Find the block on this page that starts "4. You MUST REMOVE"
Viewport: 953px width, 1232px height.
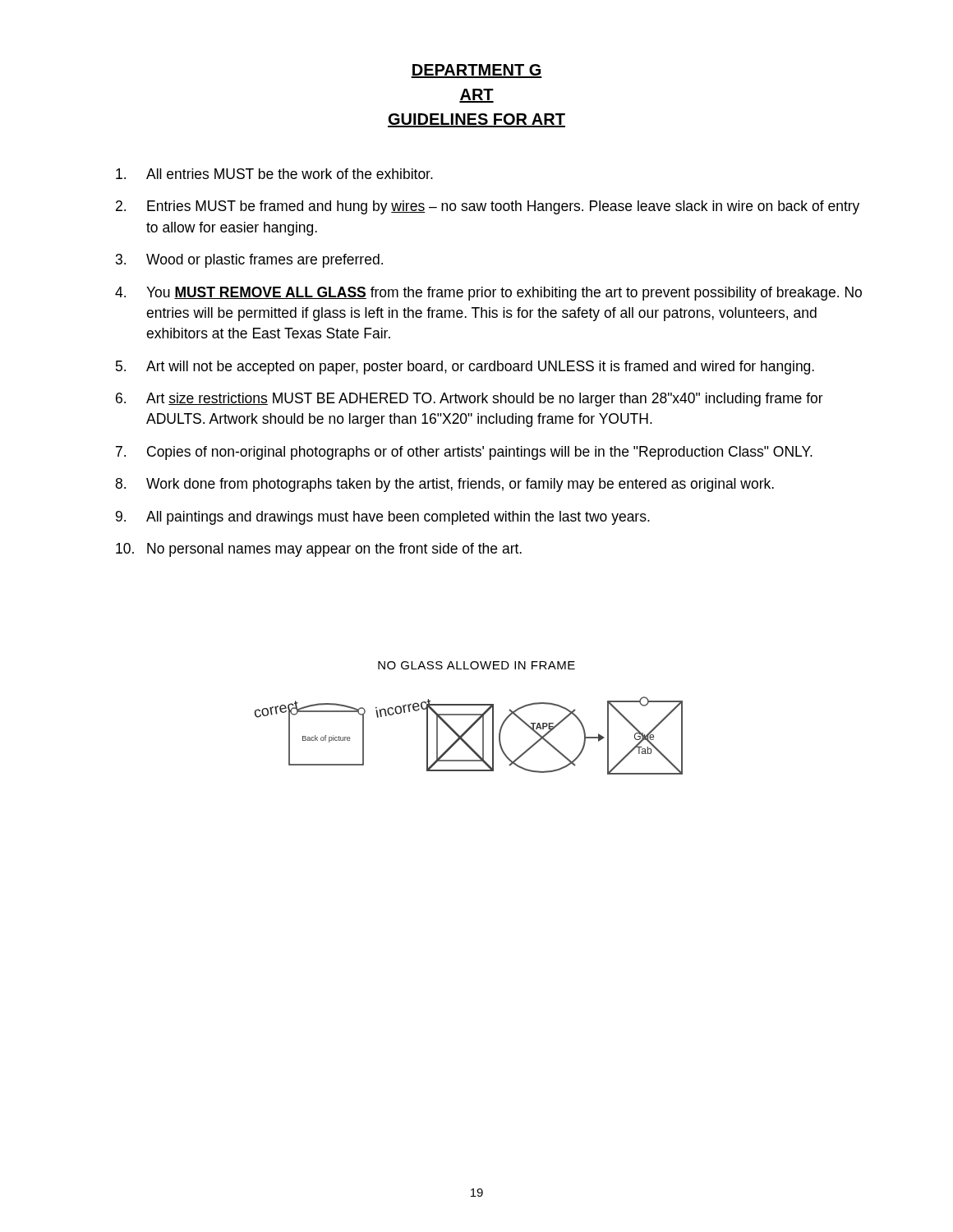pyautogui.click(x=493, y=313)
